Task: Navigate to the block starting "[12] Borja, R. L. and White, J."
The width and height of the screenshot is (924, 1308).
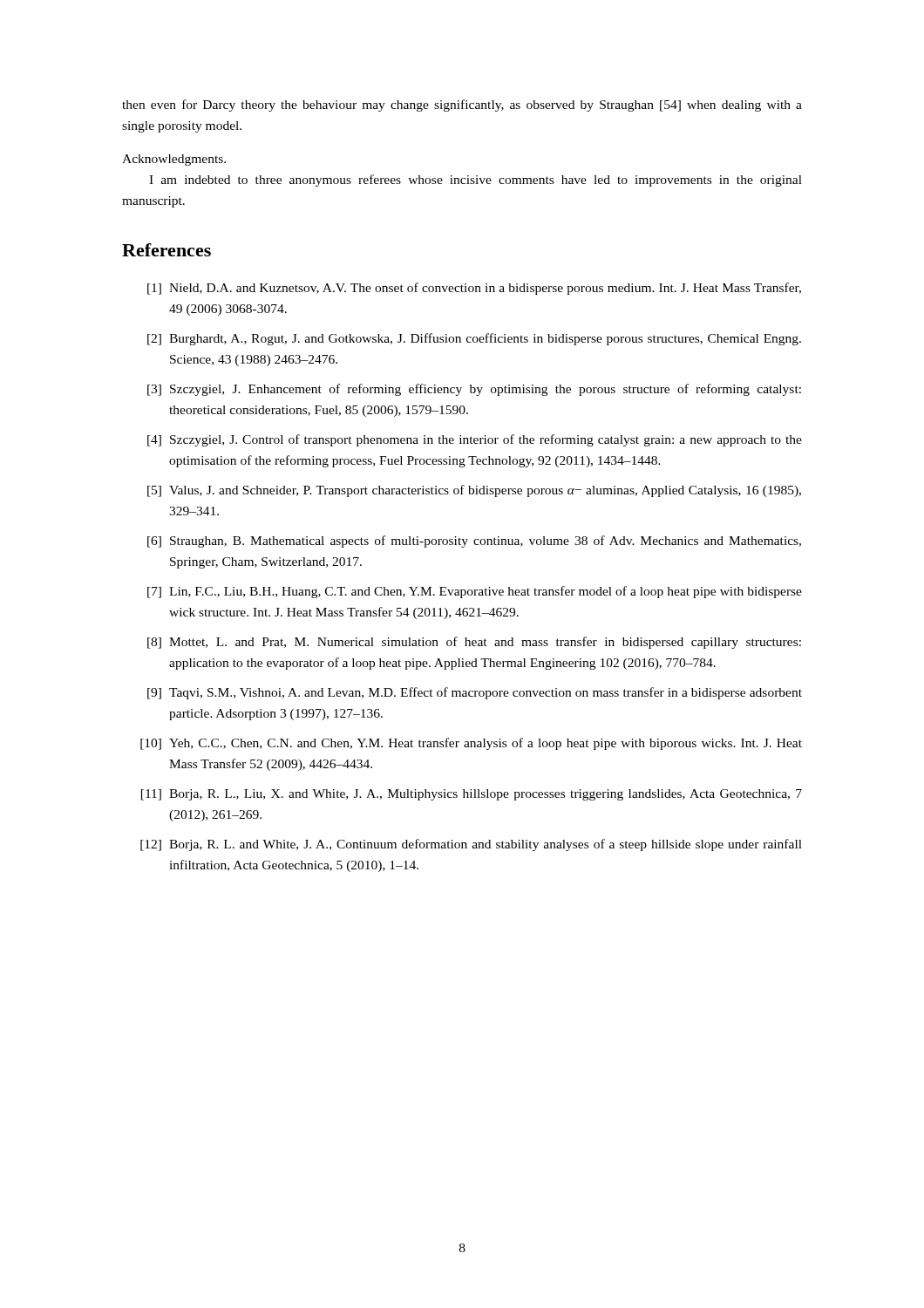Action: point(462,855)
